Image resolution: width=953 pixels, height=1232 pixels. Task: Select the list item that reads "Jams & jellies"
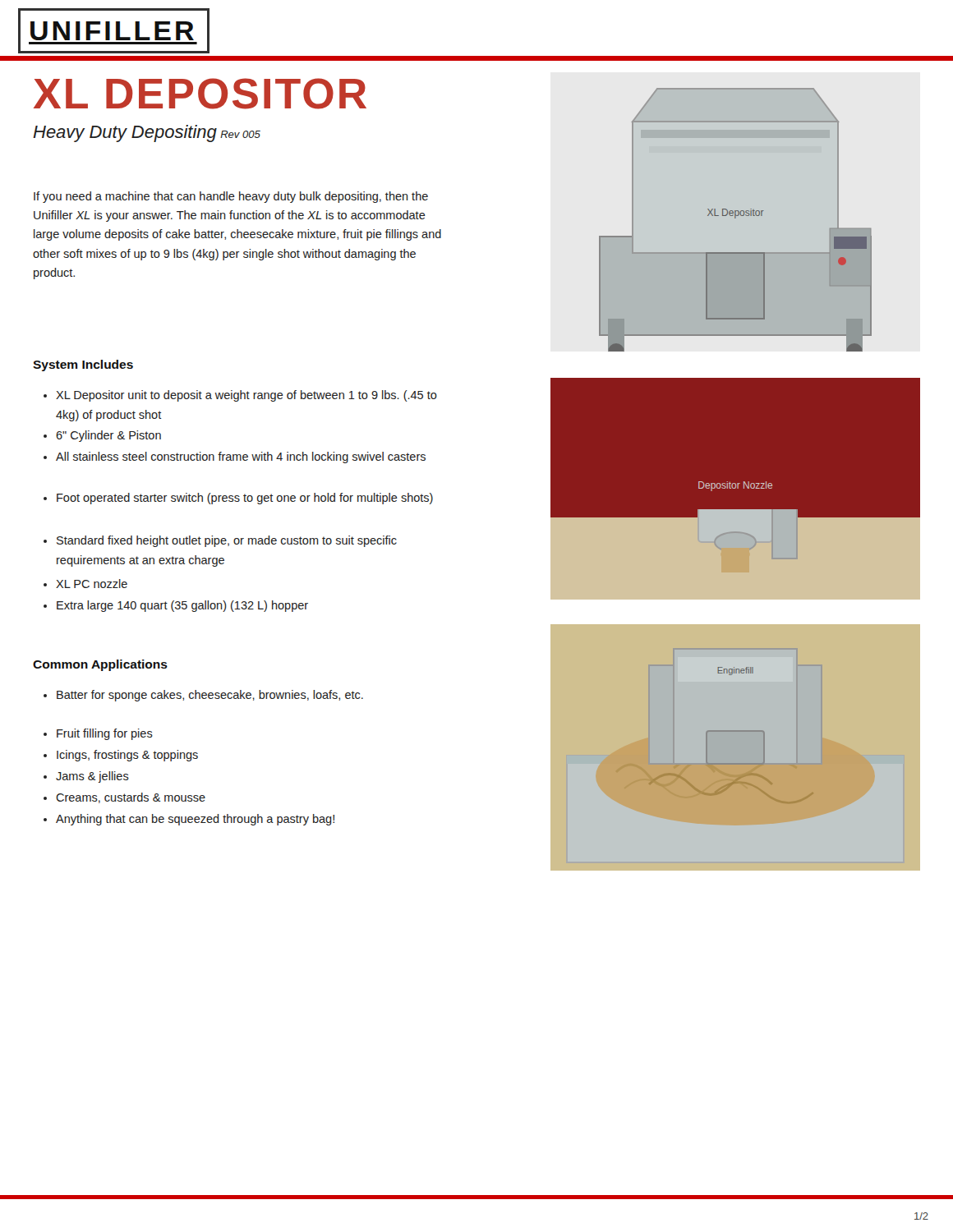point(86,777)
